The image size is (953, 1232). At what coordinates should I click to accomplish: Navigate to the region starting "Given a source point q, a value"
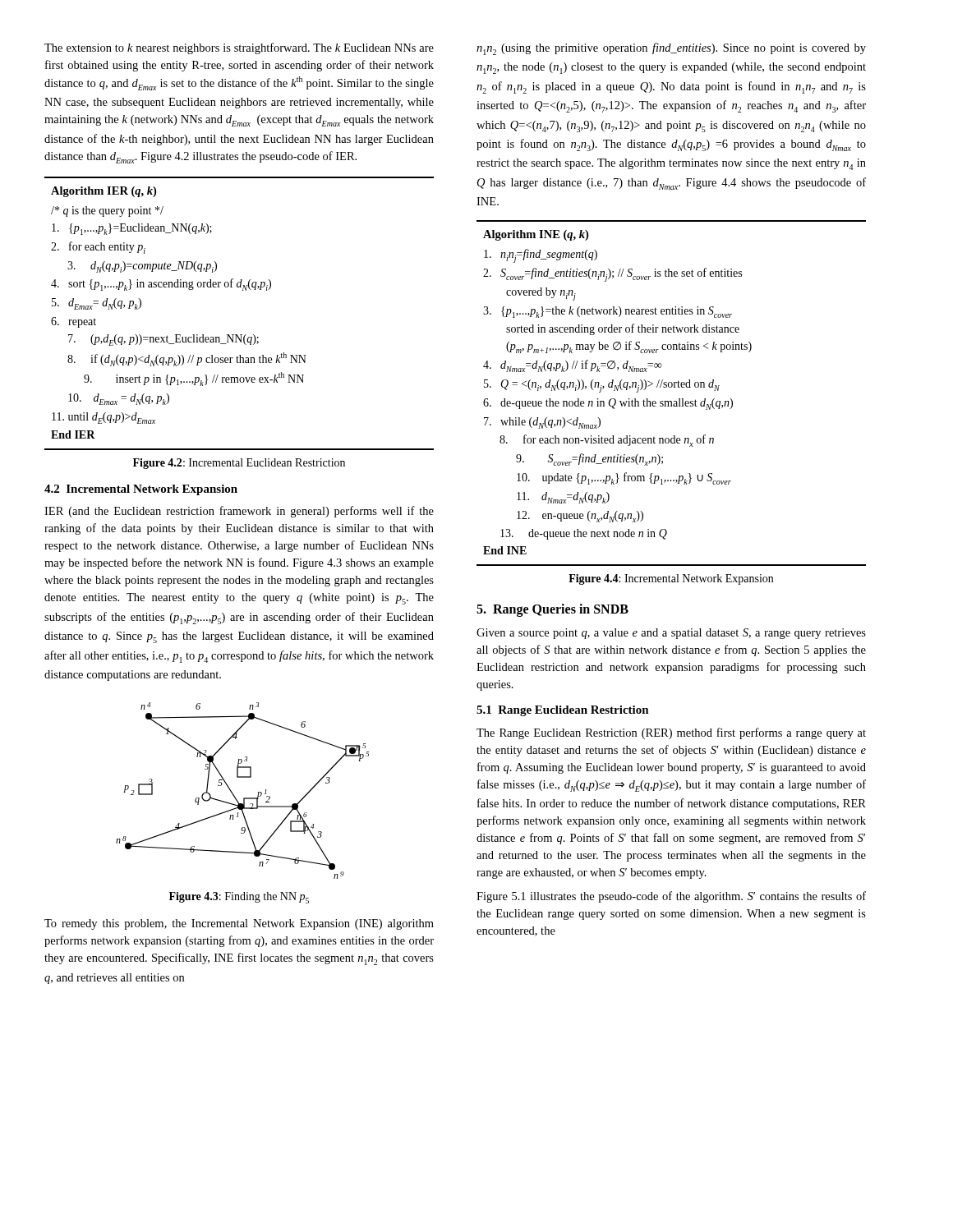(x=671, y=659)
